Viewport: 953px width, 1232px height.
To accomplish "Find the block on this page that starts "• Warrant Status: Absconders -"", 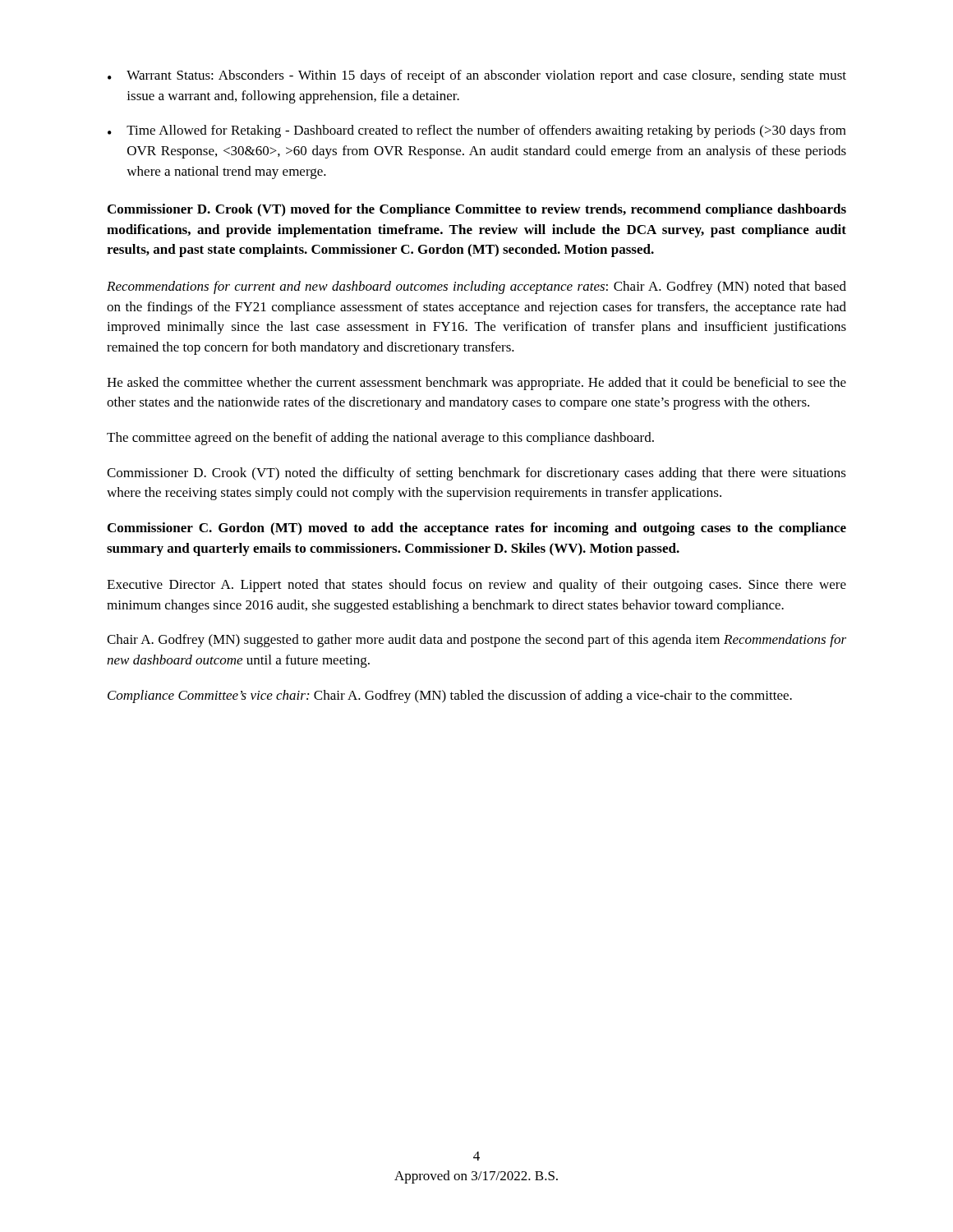I will coord(476,86).
